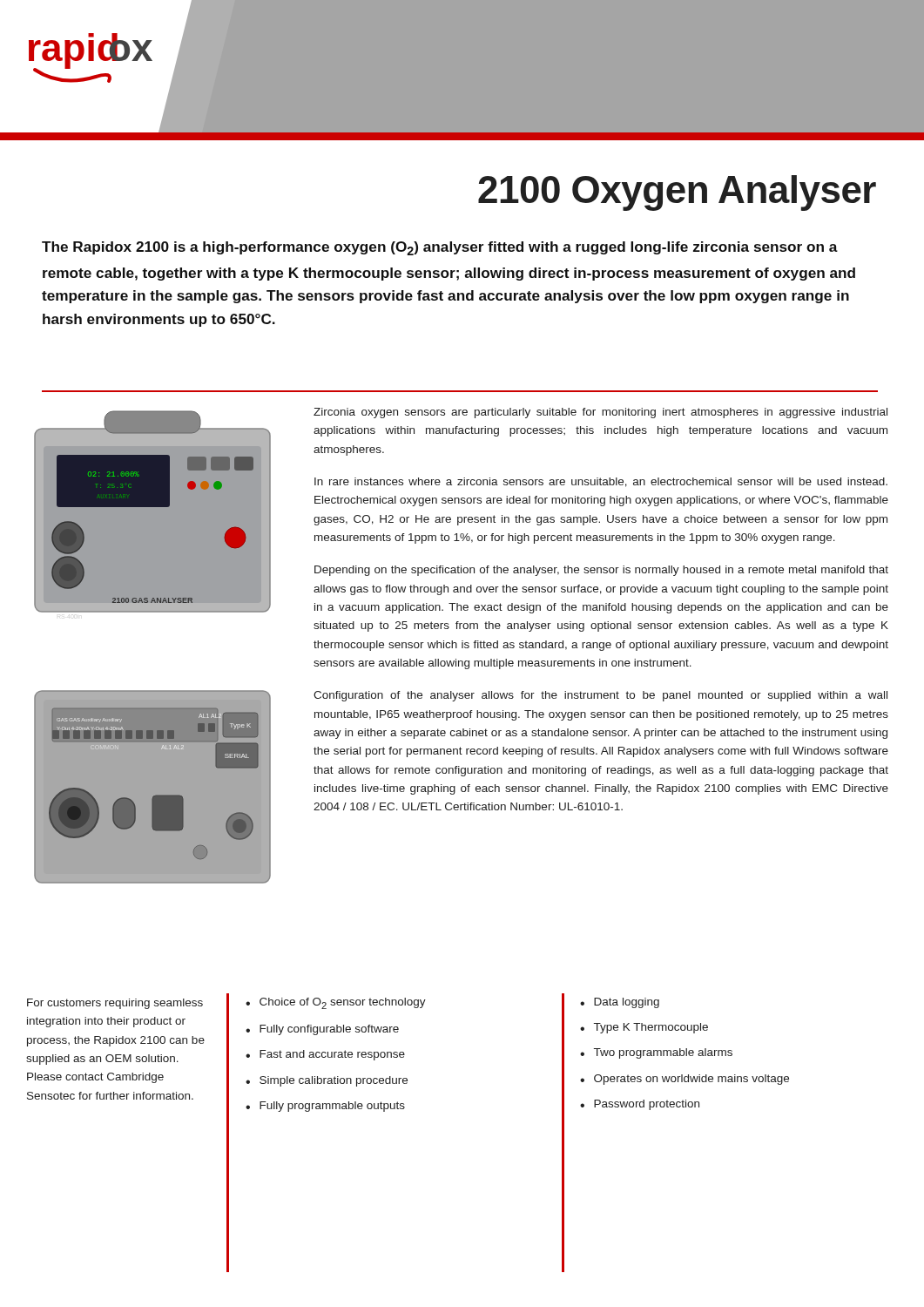Where does it say "• Type K Thermocouple"?
Image resolution: width=924 pixels, height=1307 pixels.
[x=644, y=1028]
